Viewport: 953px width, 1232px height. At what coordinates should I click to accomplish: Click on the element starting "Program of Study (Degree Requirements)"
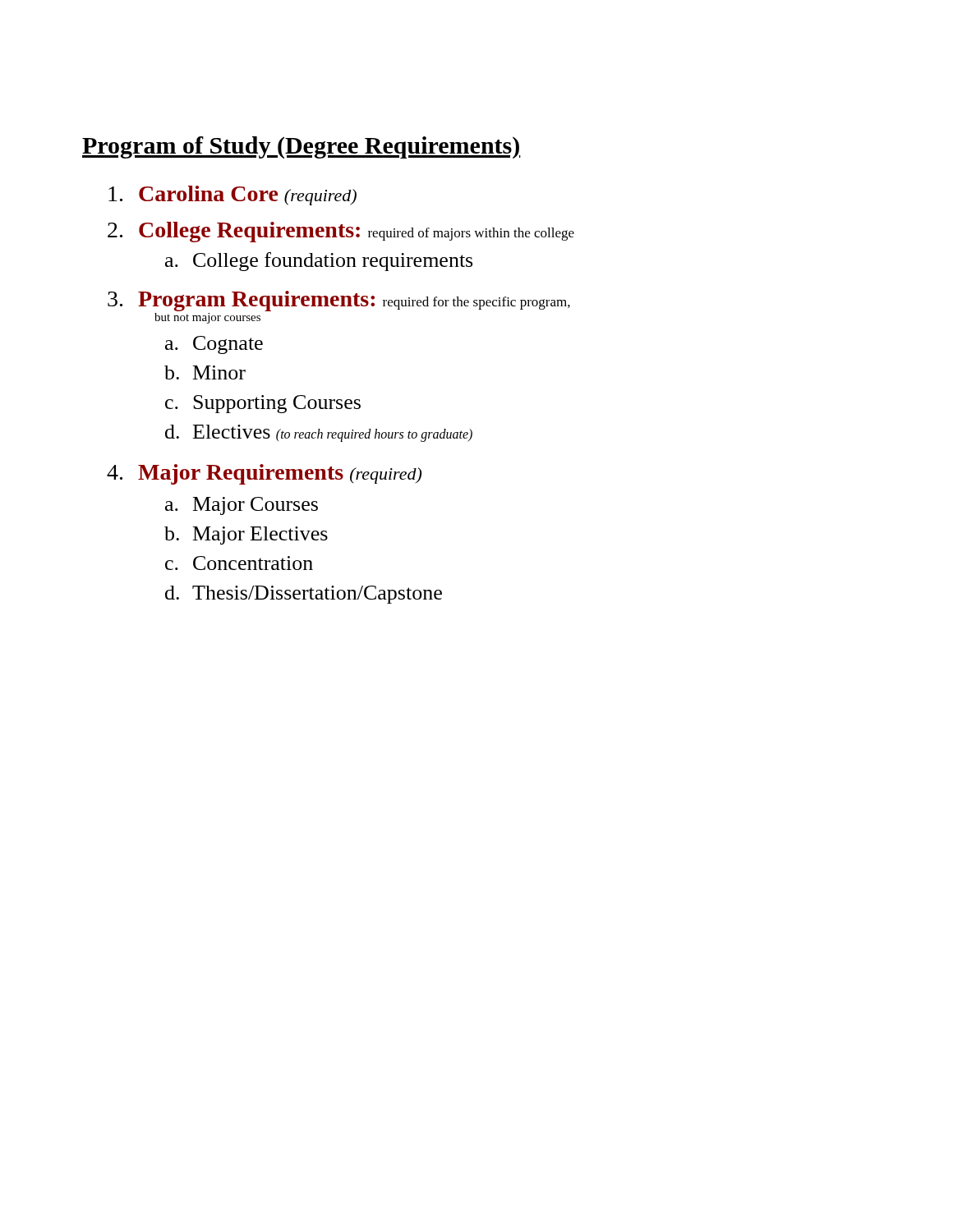(x=301, y=145)
